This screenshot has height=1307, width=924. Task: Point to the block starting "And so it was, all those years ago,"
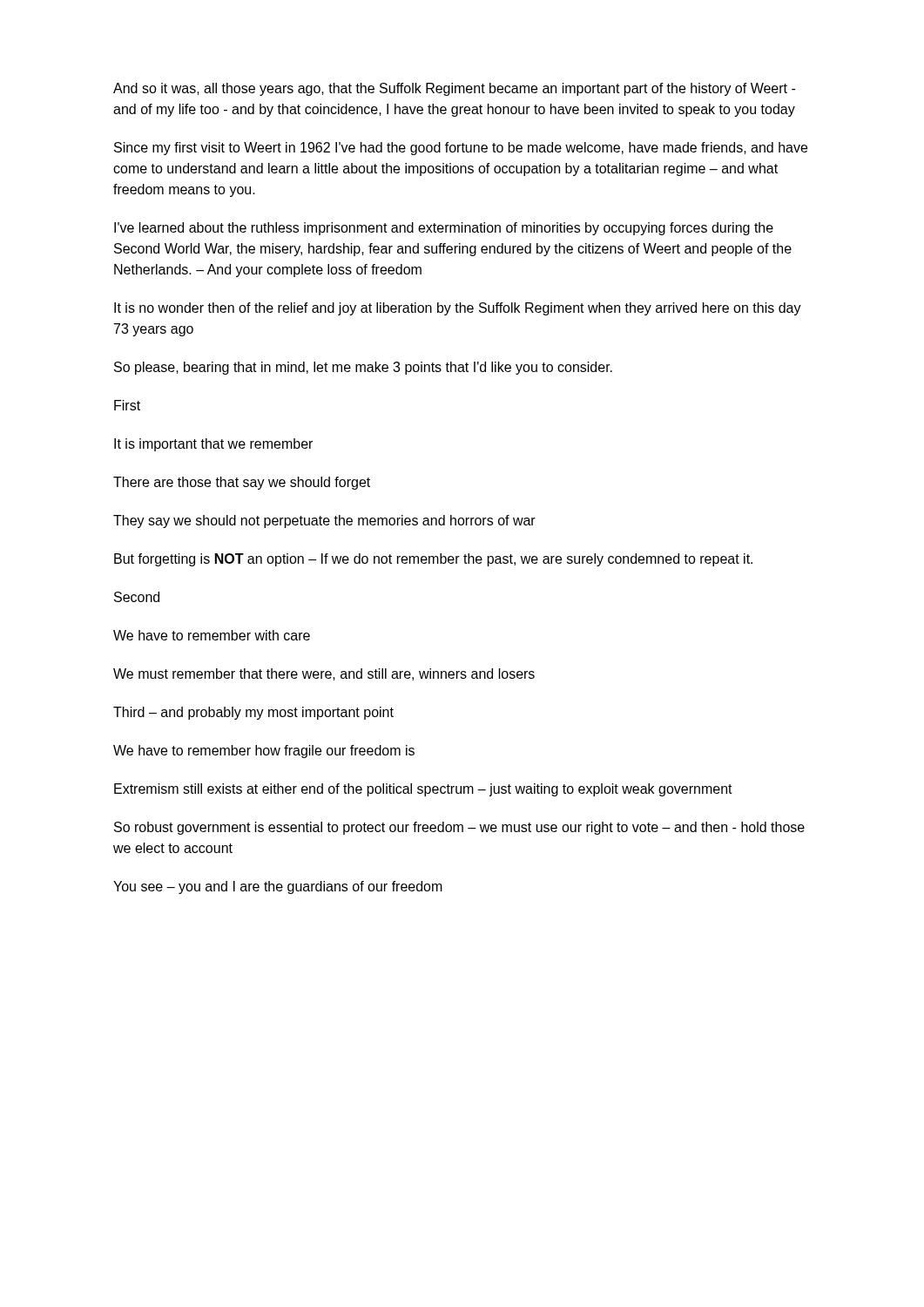tap(455, 99)
